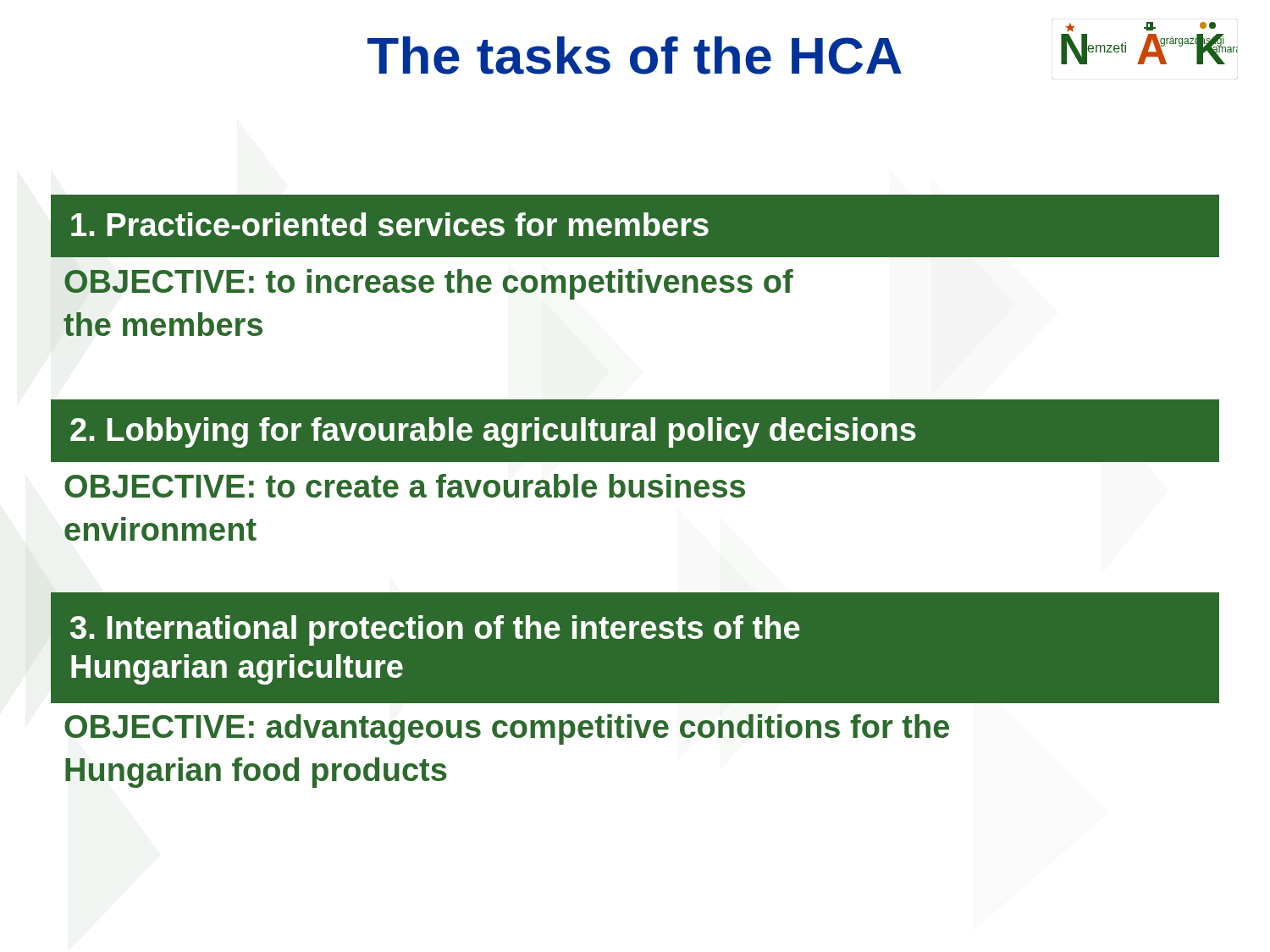Screen dimensions: 952x1270
Task: Navigate to the block starting "OBJECTIVE: to increase the"
Action: pos(428,303)
